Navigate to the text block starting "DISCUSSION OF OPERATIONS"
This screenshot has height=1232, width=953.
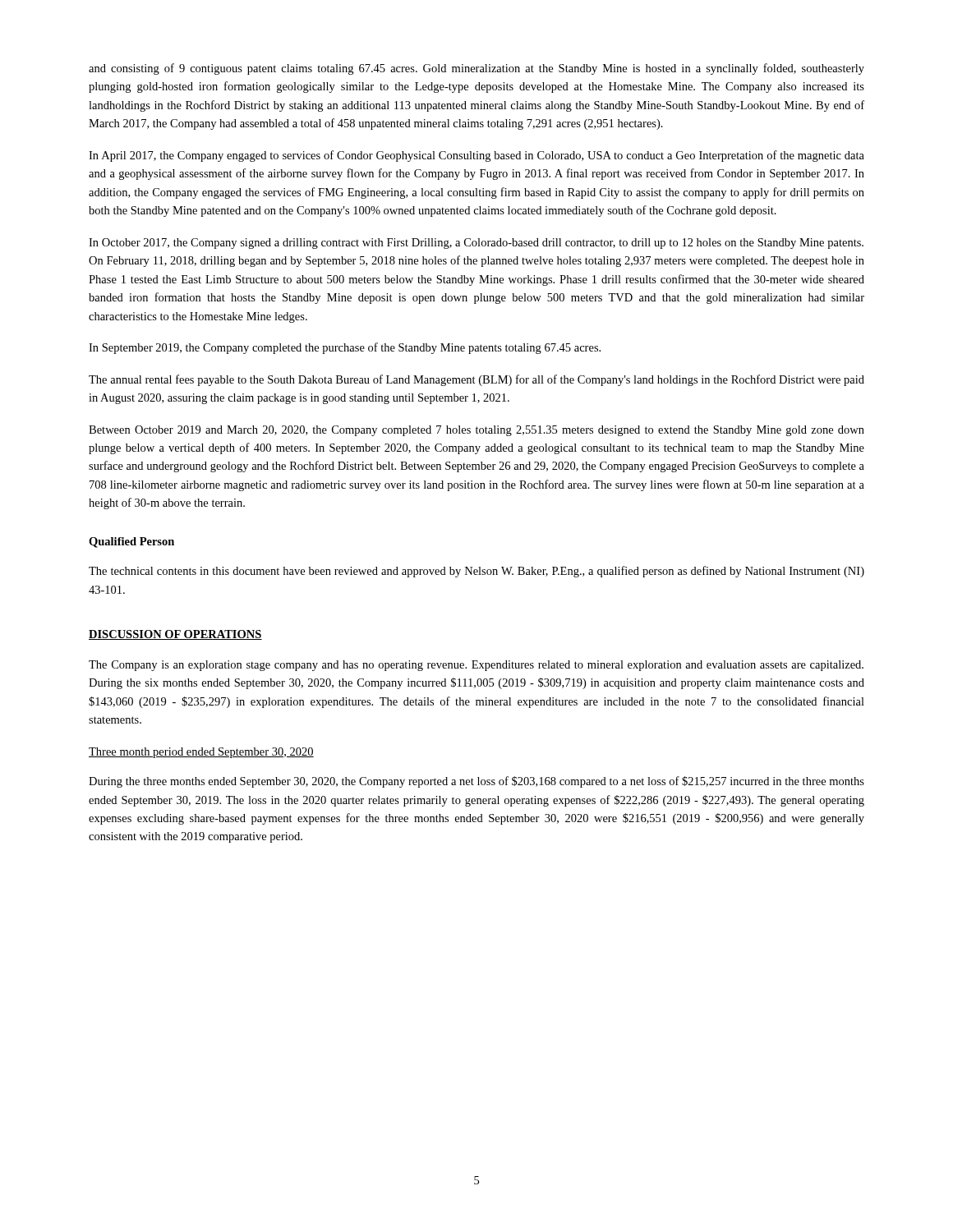(175, 635)
